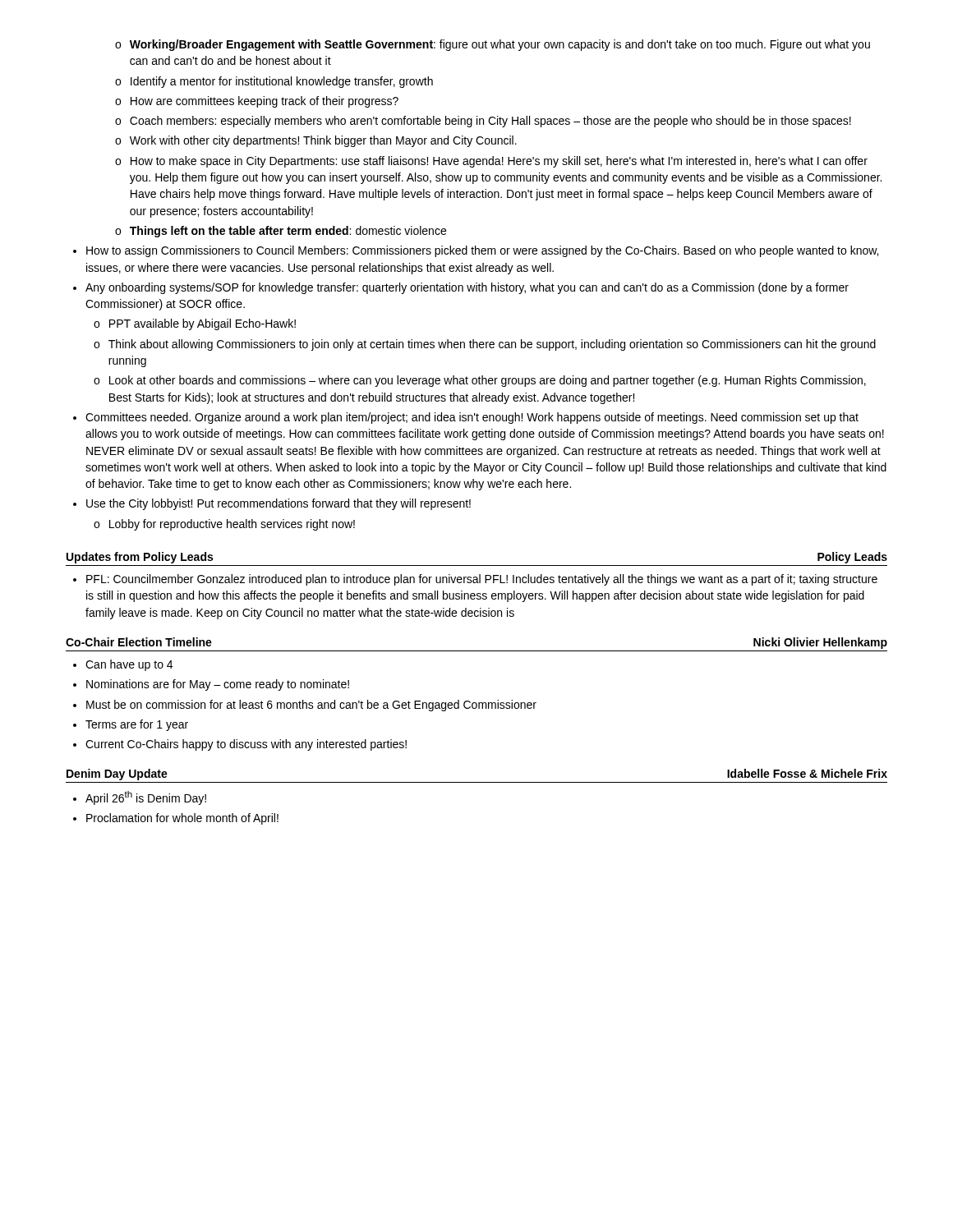This screenshot has height=1232, width=953.
Task: Find the text block starting "Can have up to 4"
Action: coord(129,664)
